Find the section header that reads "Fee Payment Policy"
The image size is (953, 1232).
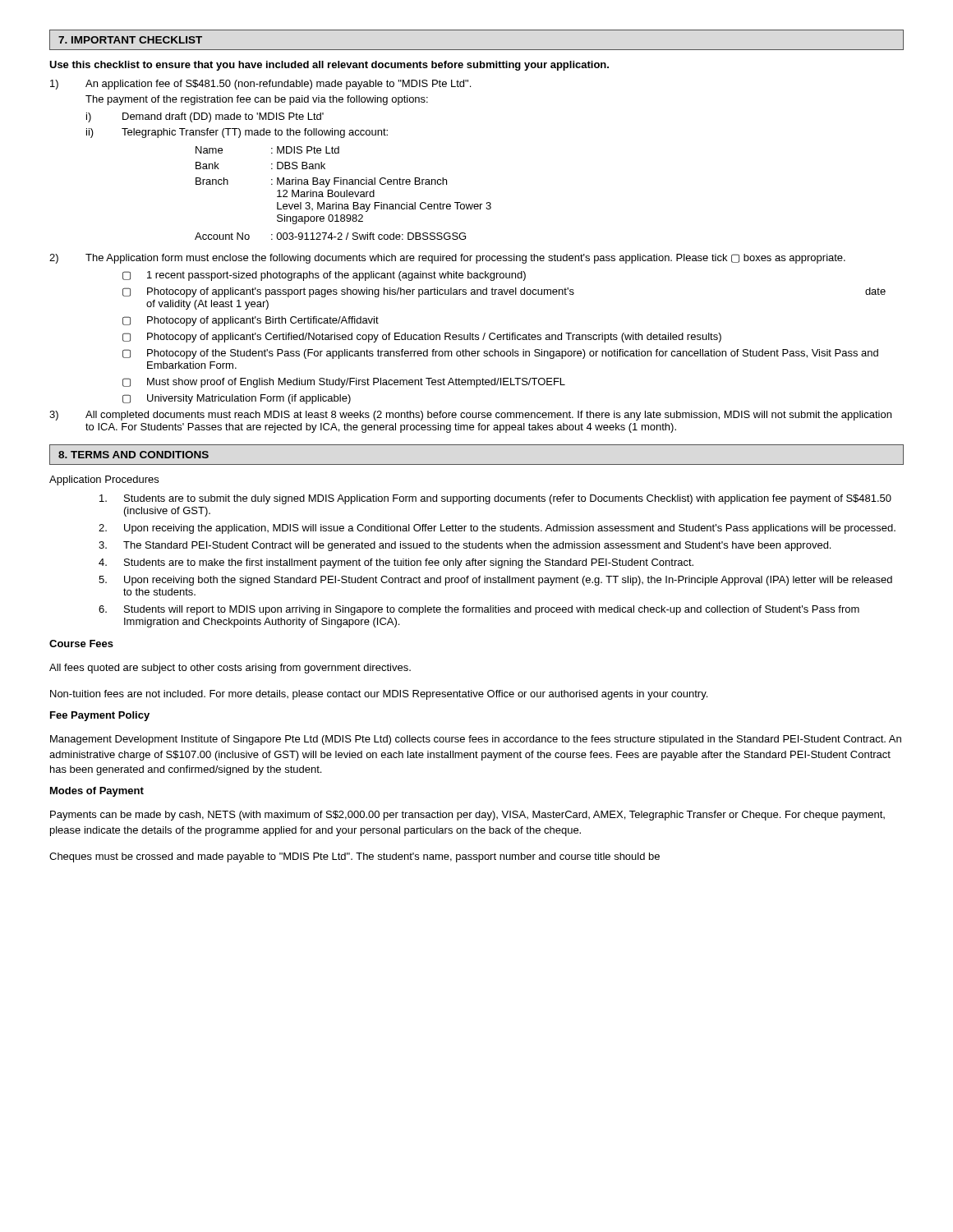pos(99,715)
